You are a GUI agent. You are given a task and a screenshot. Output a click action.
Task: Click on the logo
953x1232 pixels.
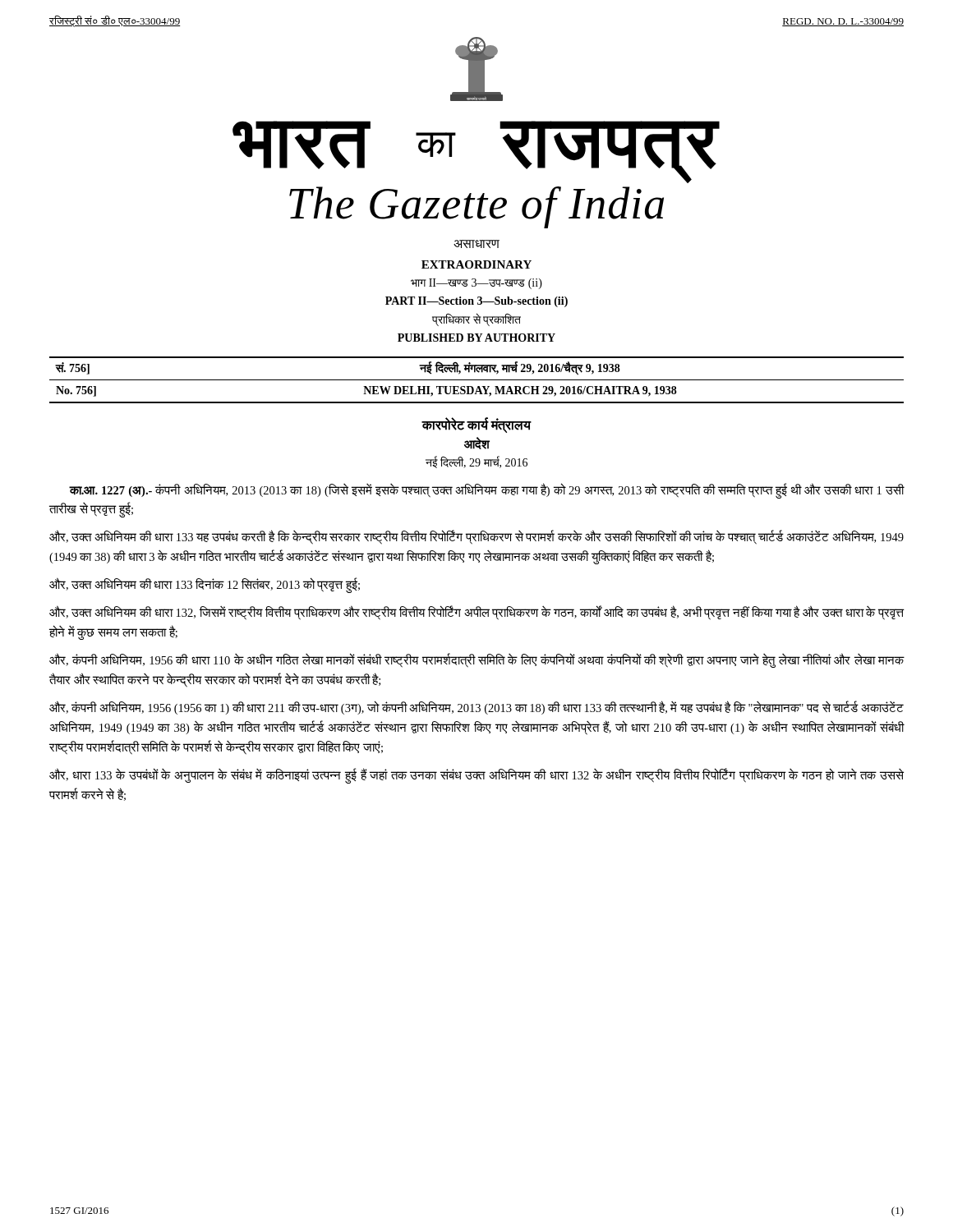pyautogui.click(x=476, y=69)
